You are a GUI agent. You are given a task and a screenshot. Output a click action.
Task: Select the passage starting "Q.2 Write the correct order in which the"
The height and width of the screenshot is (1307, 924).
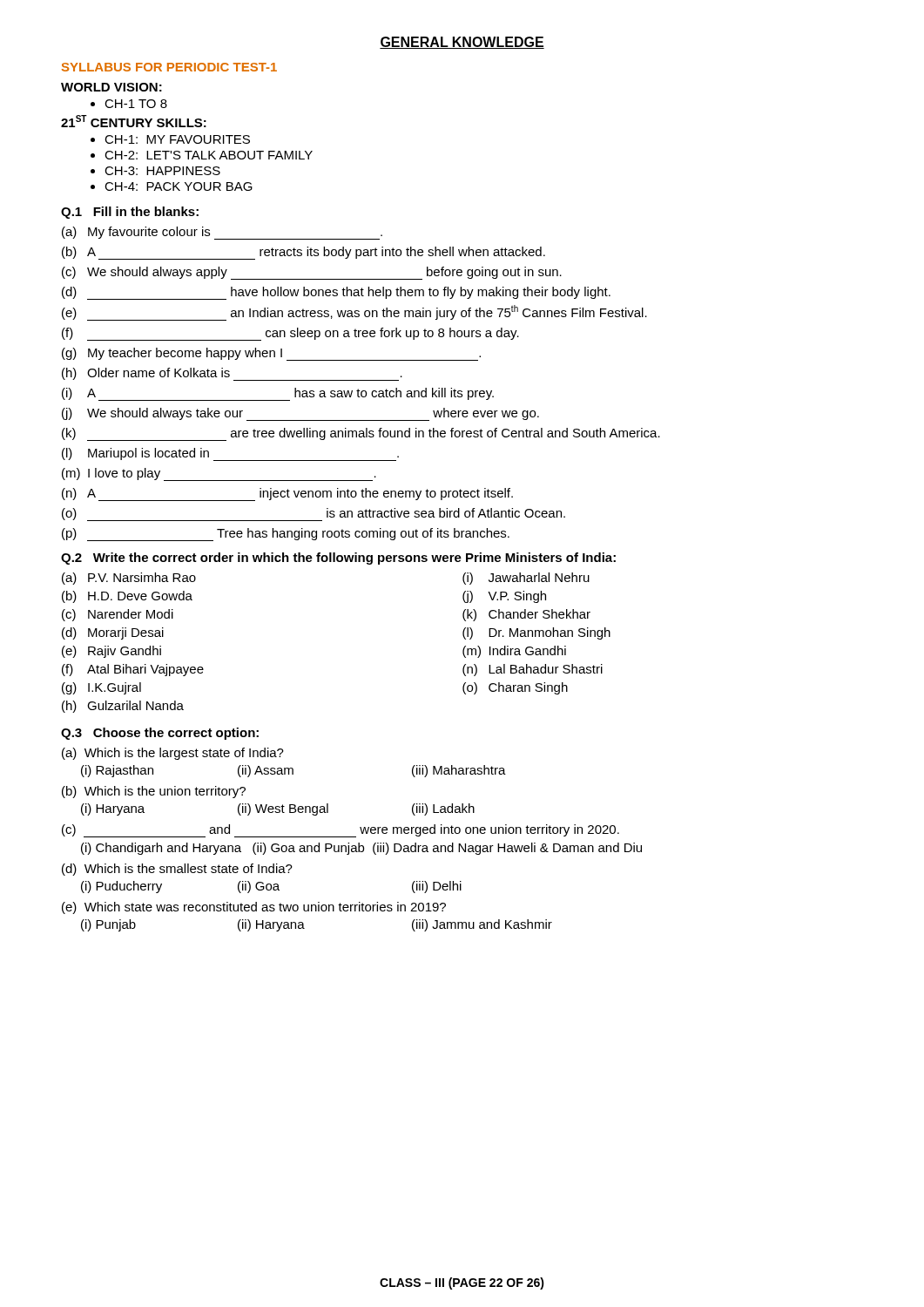click(x=339, y=557)
